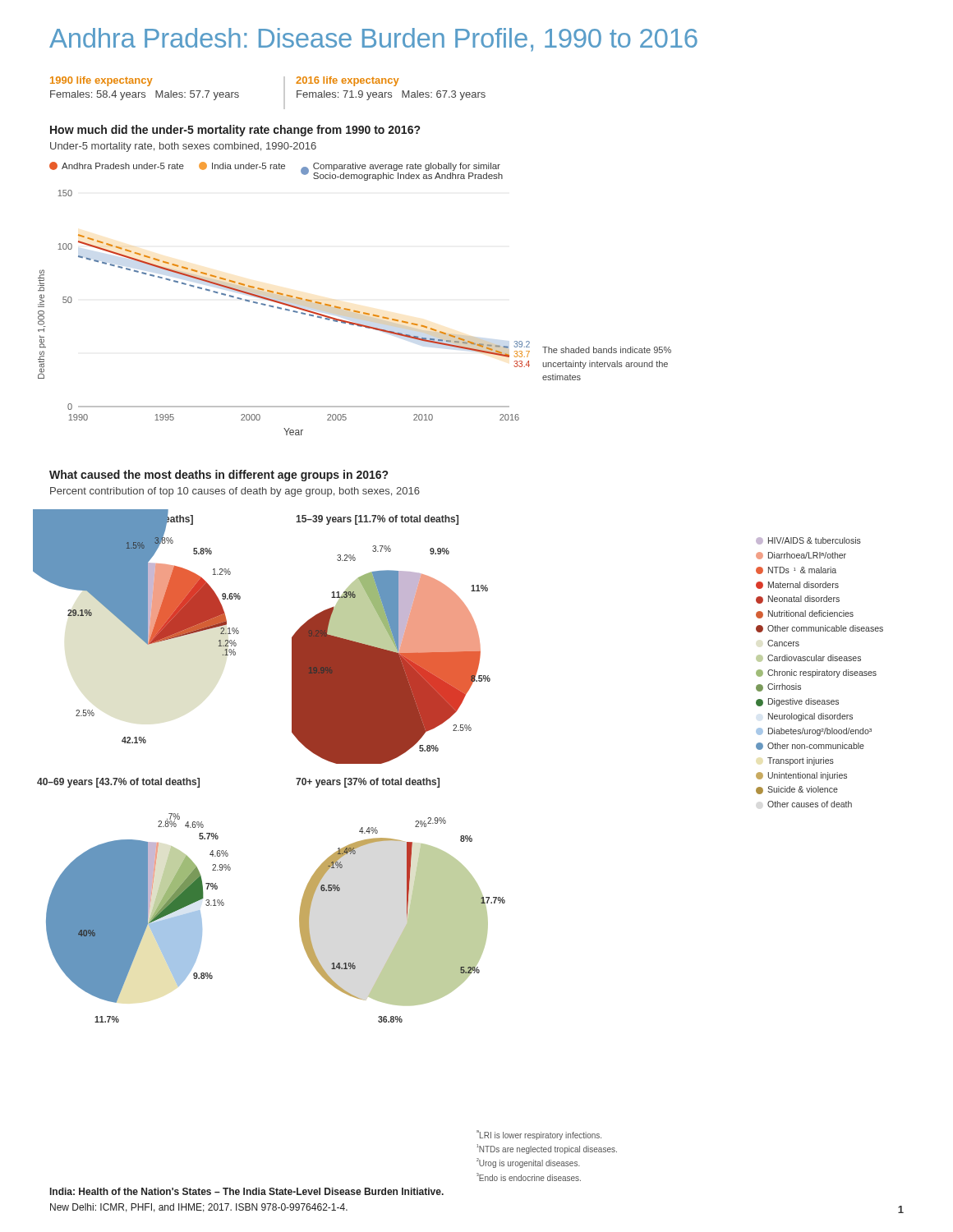Locate the text block containing "HIV/AIDS & tuberculosis Diarrhoea/LRIª/other NTDs¹ & malaria"
The width and height of the screenshot is (953, 1232).
[x=848, y=673]
